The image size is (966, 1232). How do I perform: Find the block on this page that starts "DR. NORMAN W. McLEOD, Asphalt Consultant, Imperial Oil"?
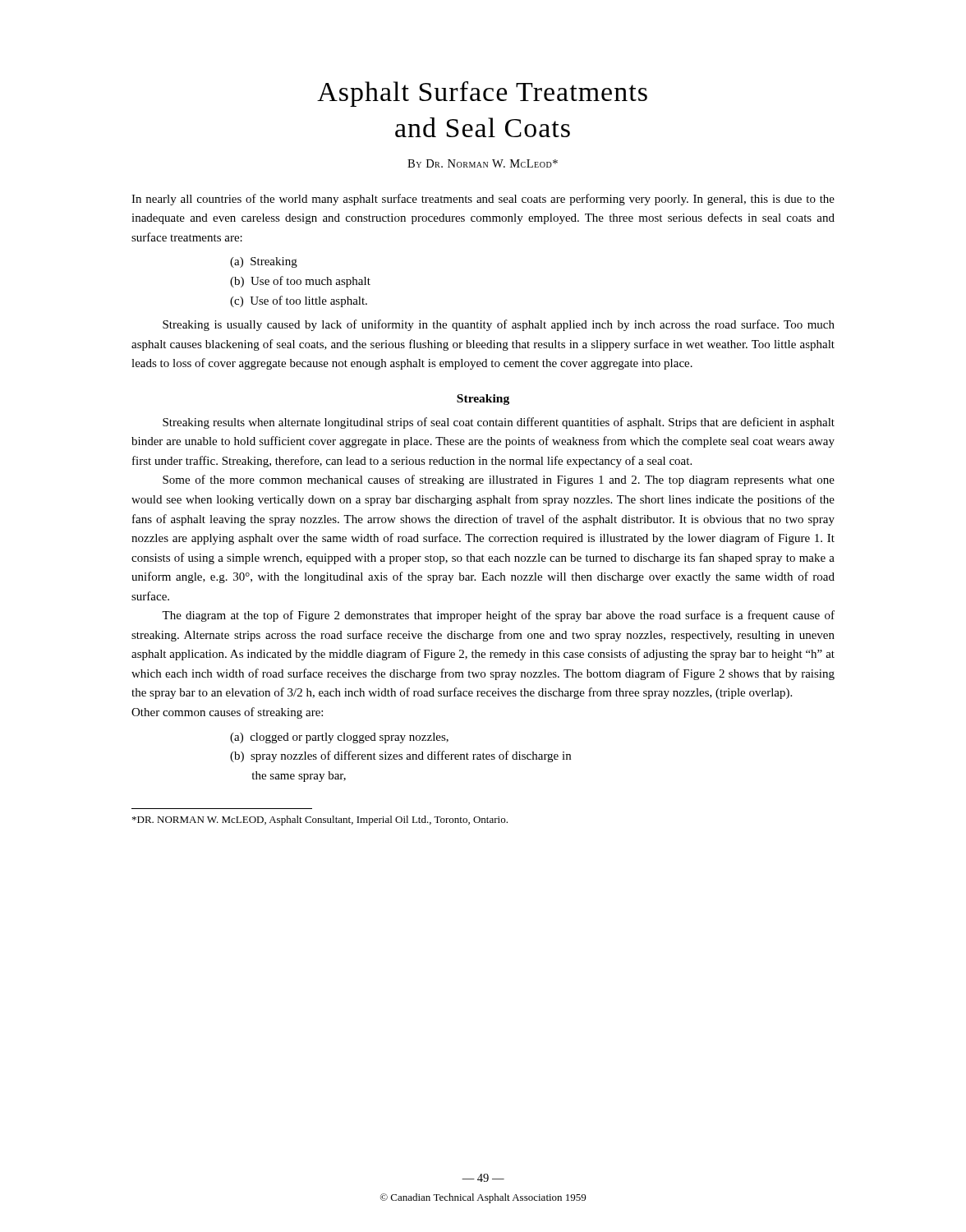pyautogui.click(x=320, y=819)
